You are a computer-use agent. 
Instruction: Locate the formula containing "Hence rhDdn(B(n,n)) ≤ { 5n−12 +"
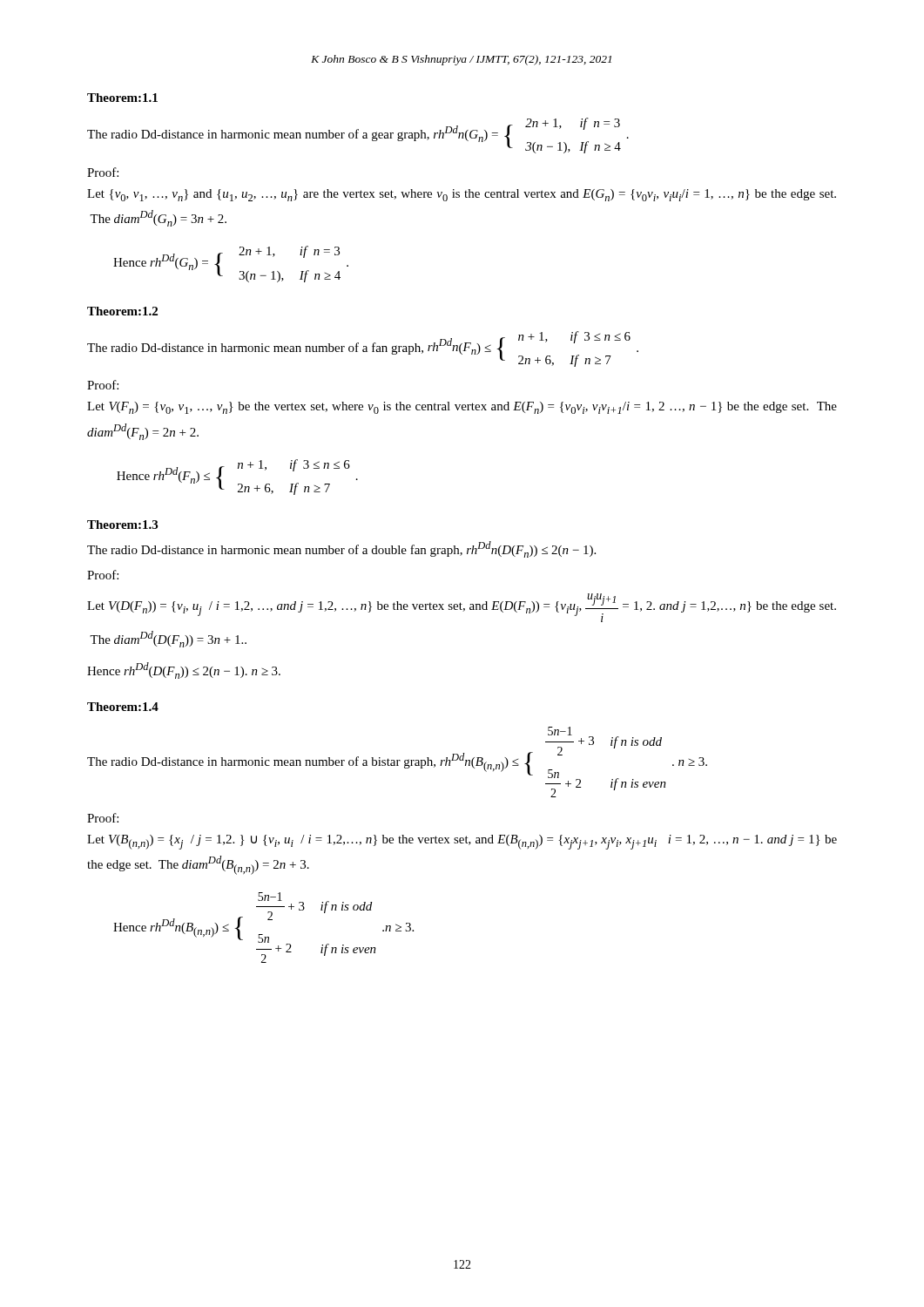[264, 928]
